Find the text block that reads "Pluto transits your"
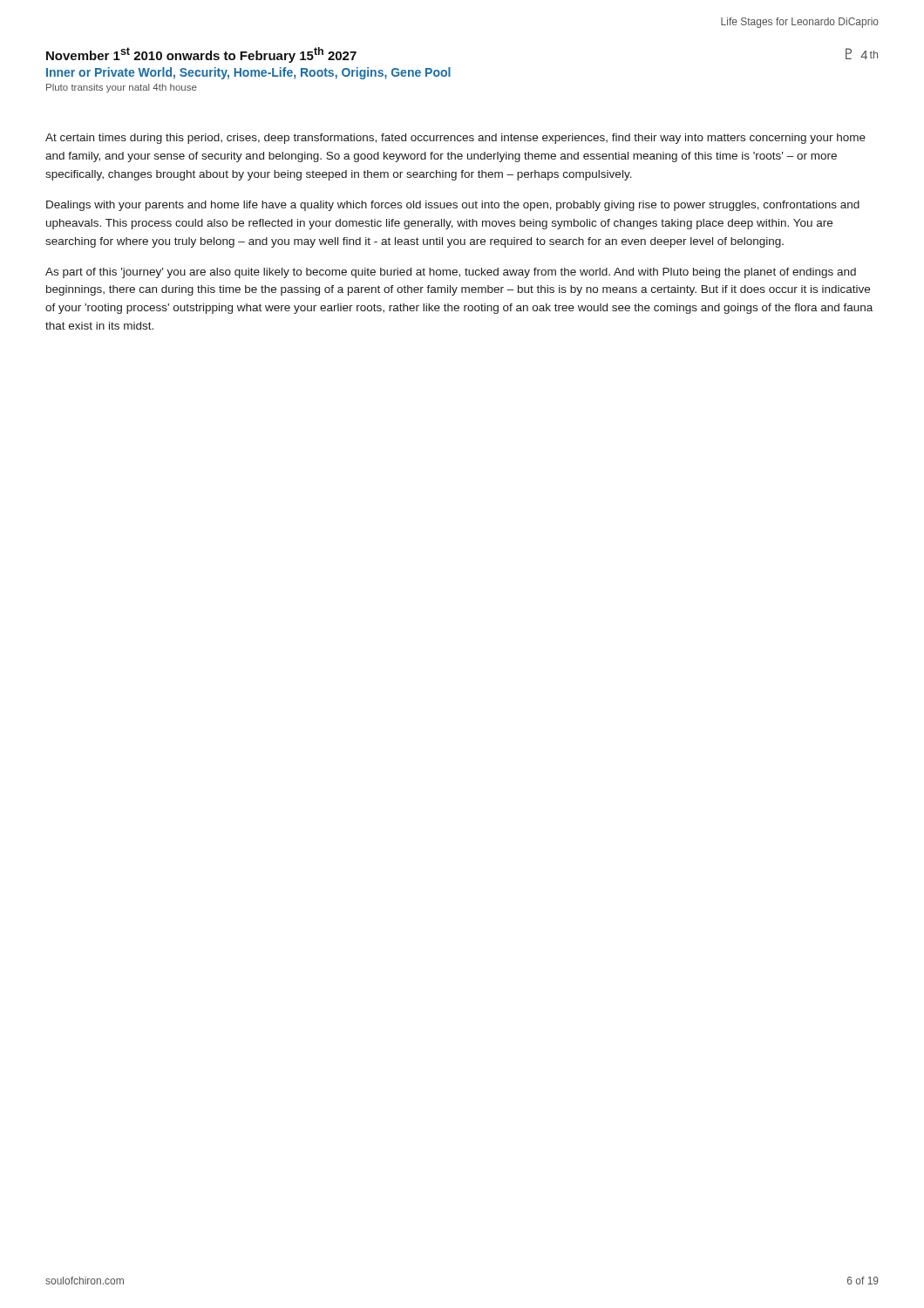Image resolution: width=924 pixels, height=1308 pixels. [x=121, y=87]
